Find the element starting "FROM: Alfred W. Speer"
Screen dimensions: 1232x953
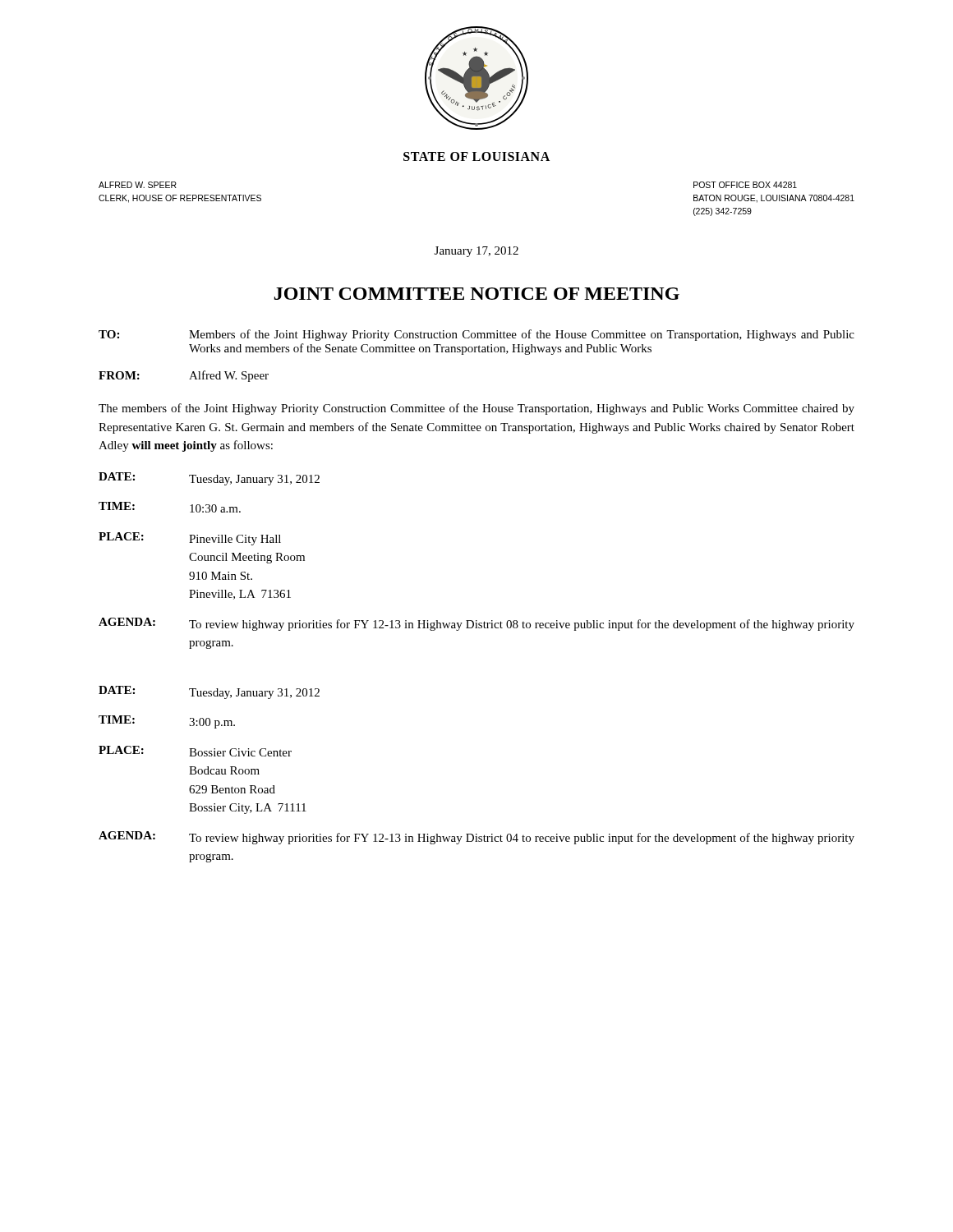coord(111,376)
